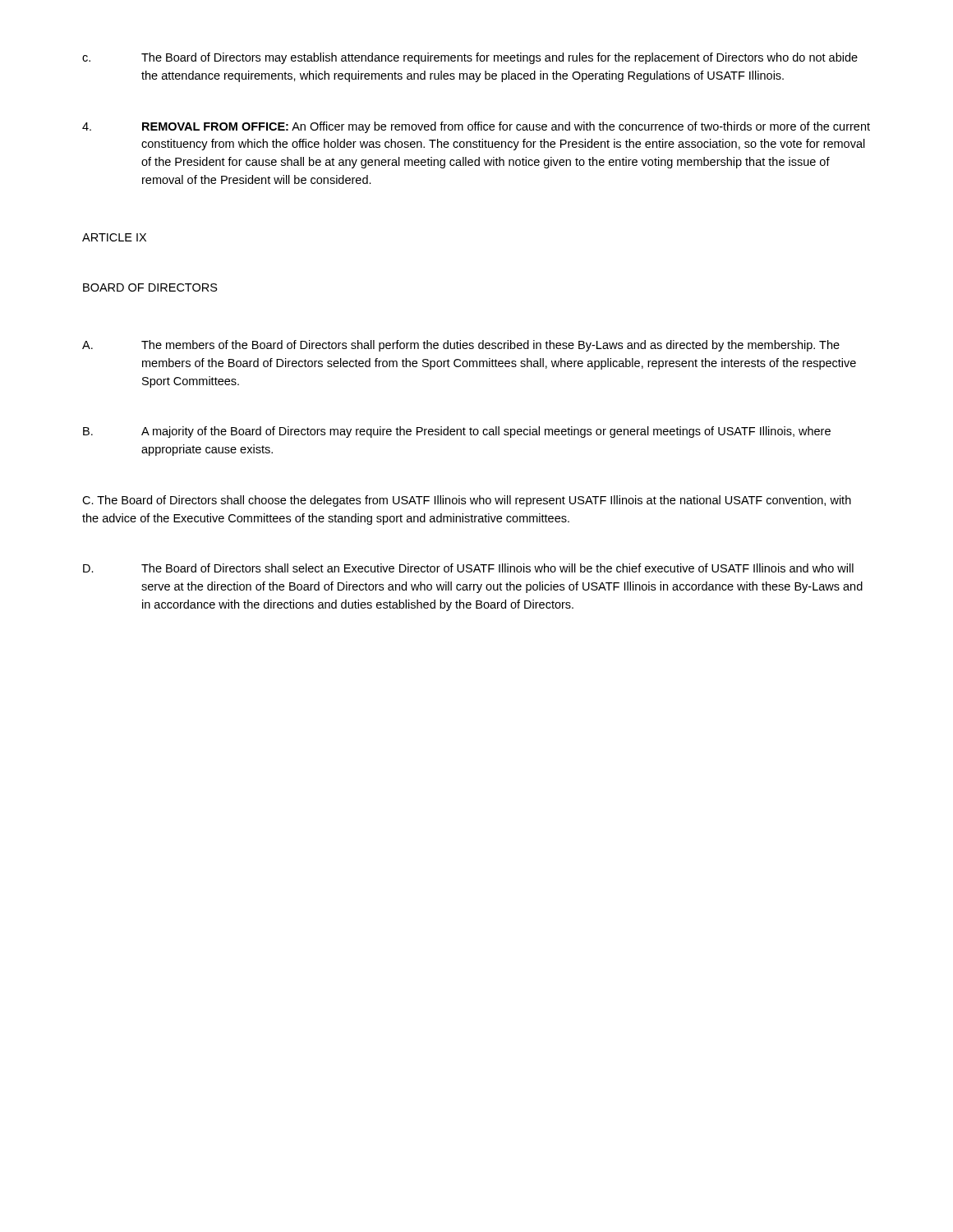Locate the text block containing "D. The Board of Directors"
The width and height of the screenshot is (953, 1232).
(x=476, y=587)
